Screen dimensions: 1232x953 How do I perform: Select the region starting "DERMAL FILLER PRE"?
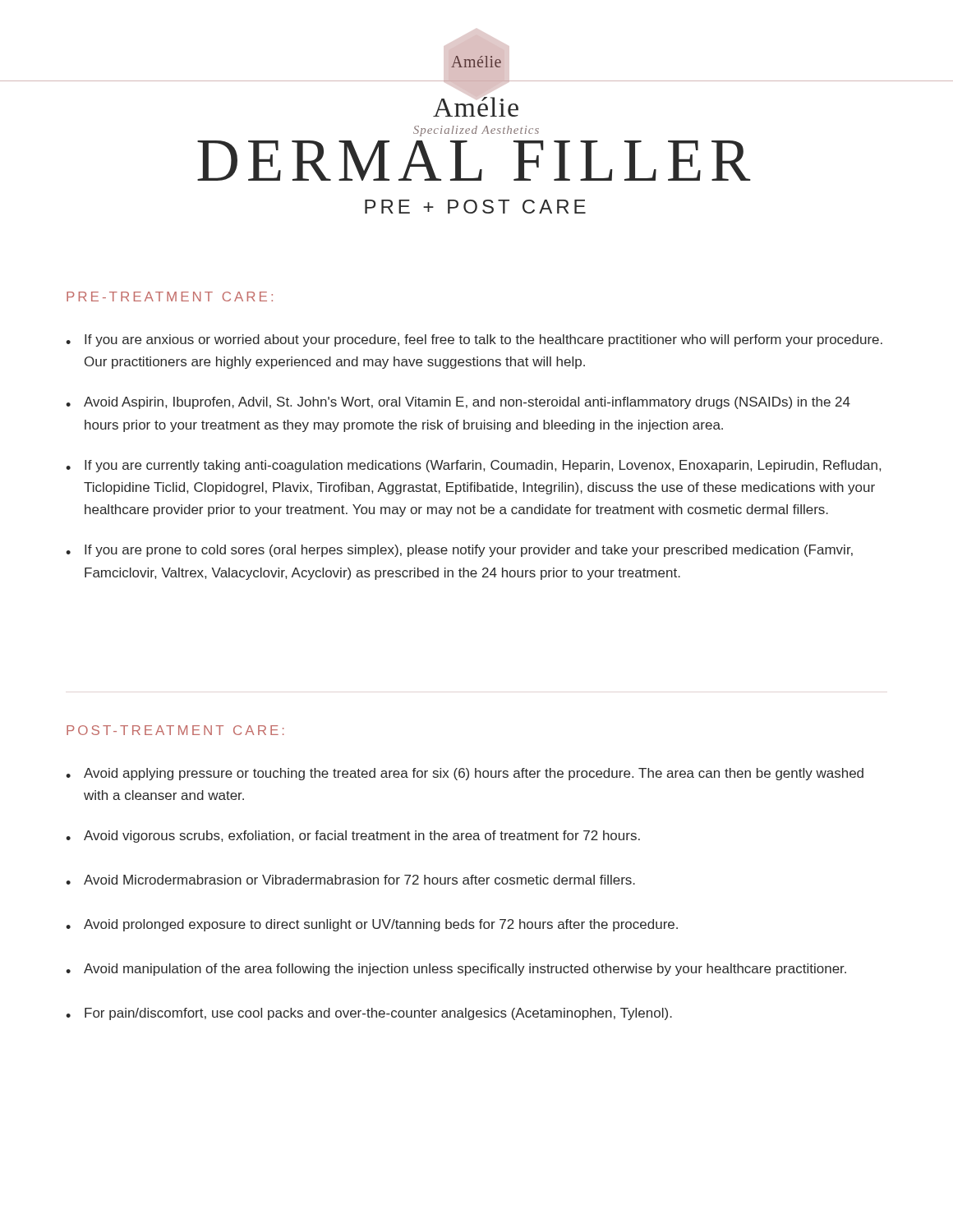(x=476, y=173)
